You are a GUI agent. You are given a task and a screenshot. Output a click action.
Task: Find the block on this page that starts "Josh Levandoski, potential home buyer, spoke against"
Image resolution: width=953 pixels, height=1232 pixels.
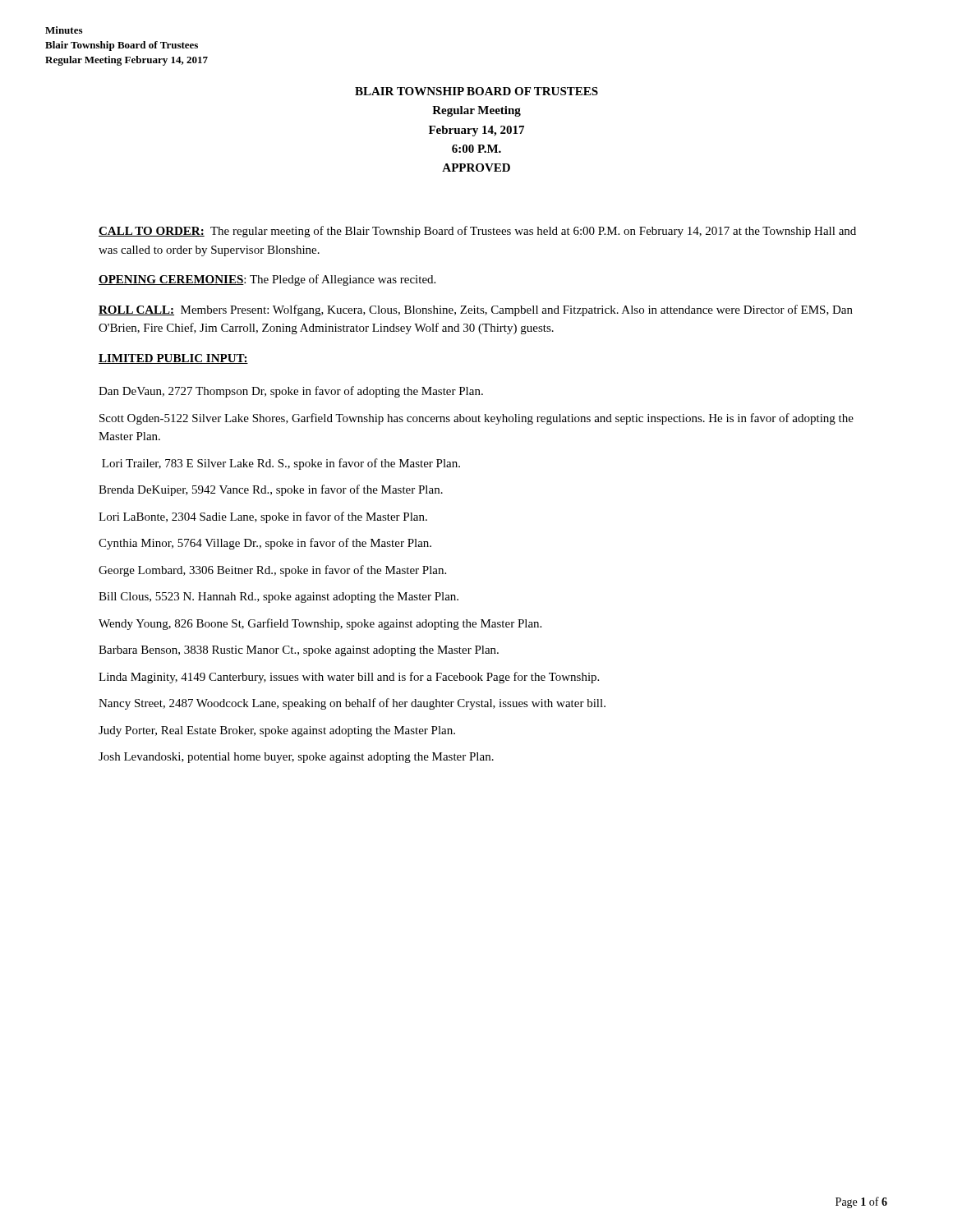pos(485,757)
